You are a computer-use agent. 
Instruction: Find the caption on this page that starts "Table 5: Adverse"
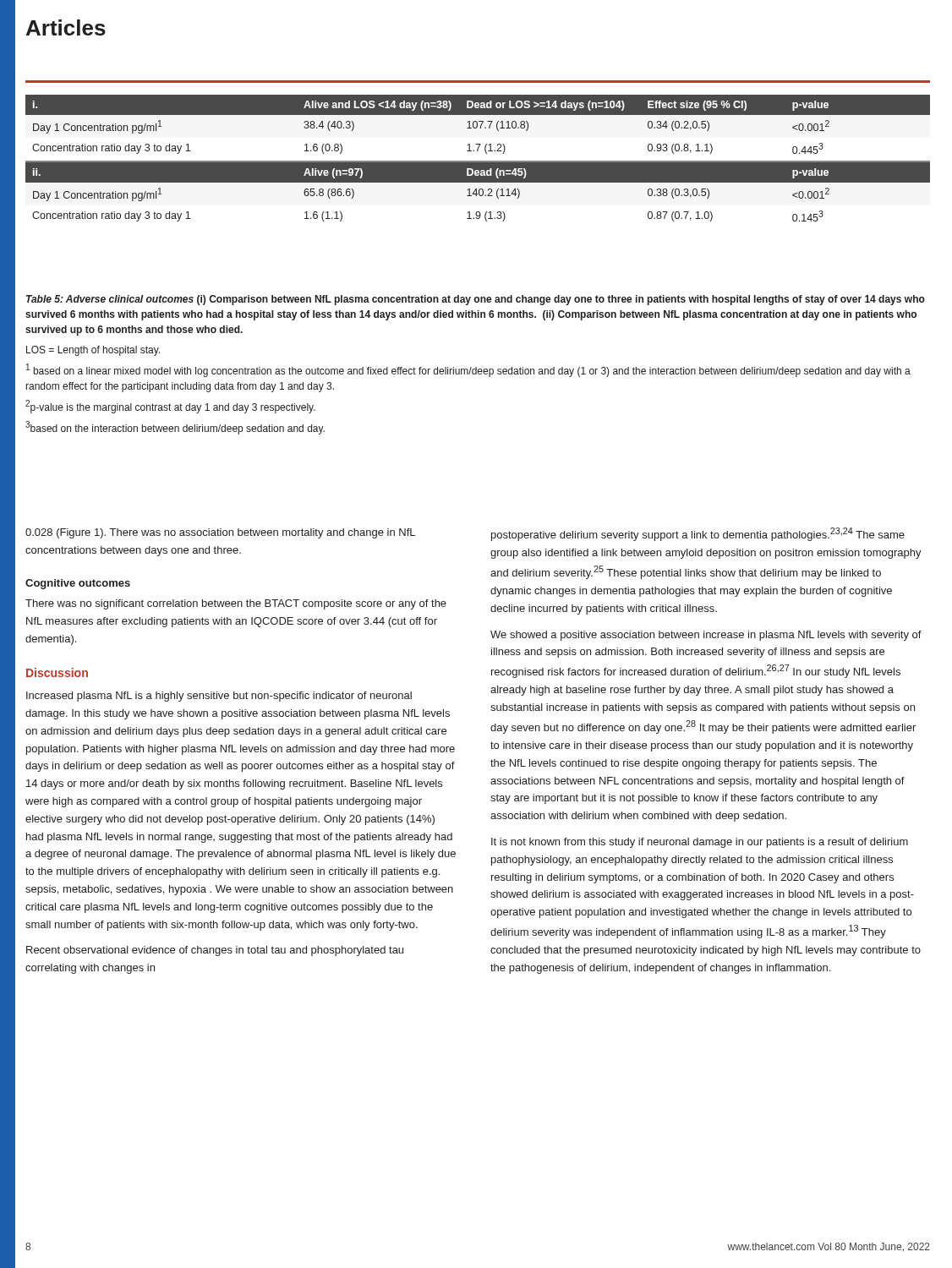tap(478, 364)
